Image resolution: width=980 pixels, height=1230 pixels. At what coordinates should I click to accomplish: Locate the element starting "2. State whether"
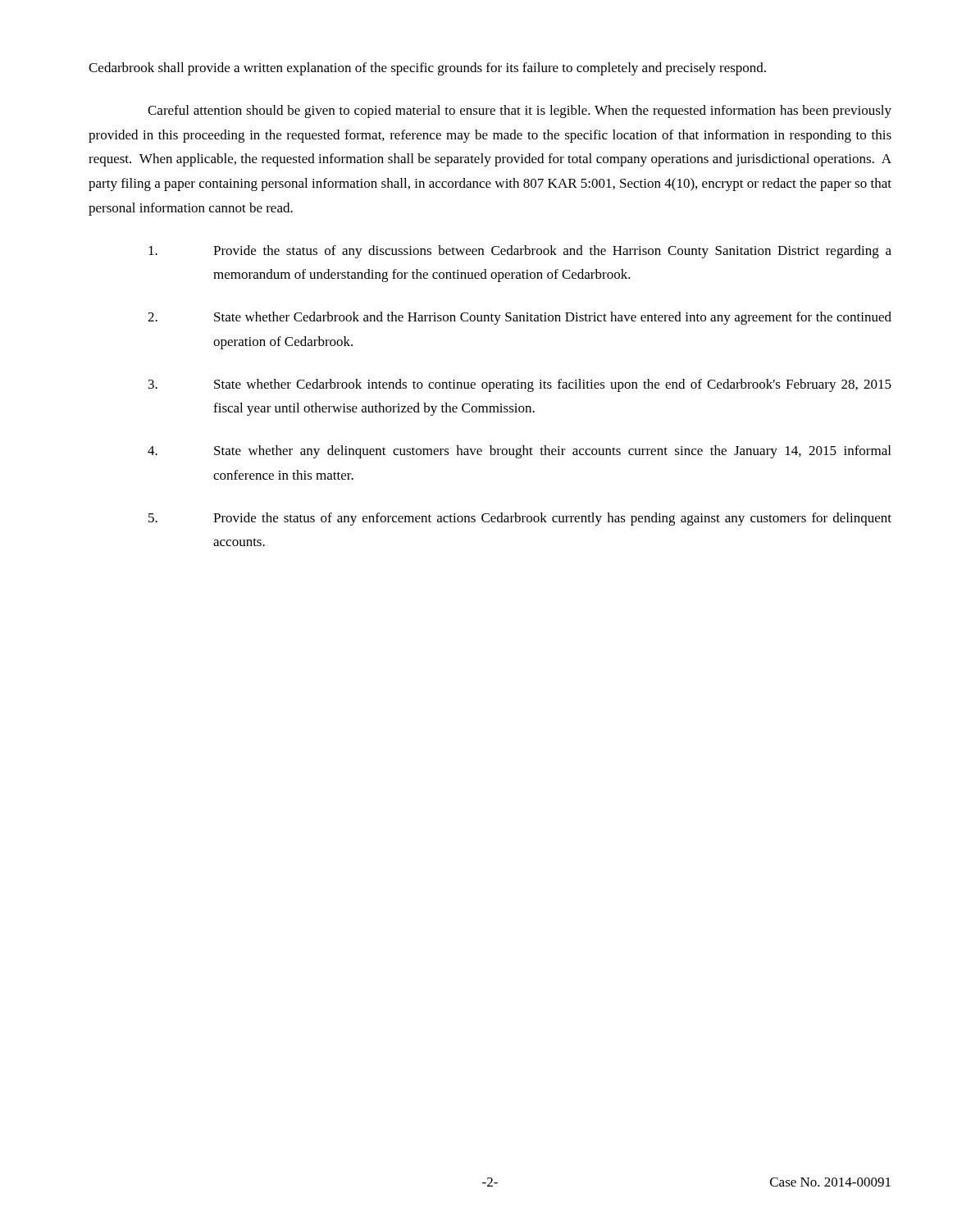point(490,329)
